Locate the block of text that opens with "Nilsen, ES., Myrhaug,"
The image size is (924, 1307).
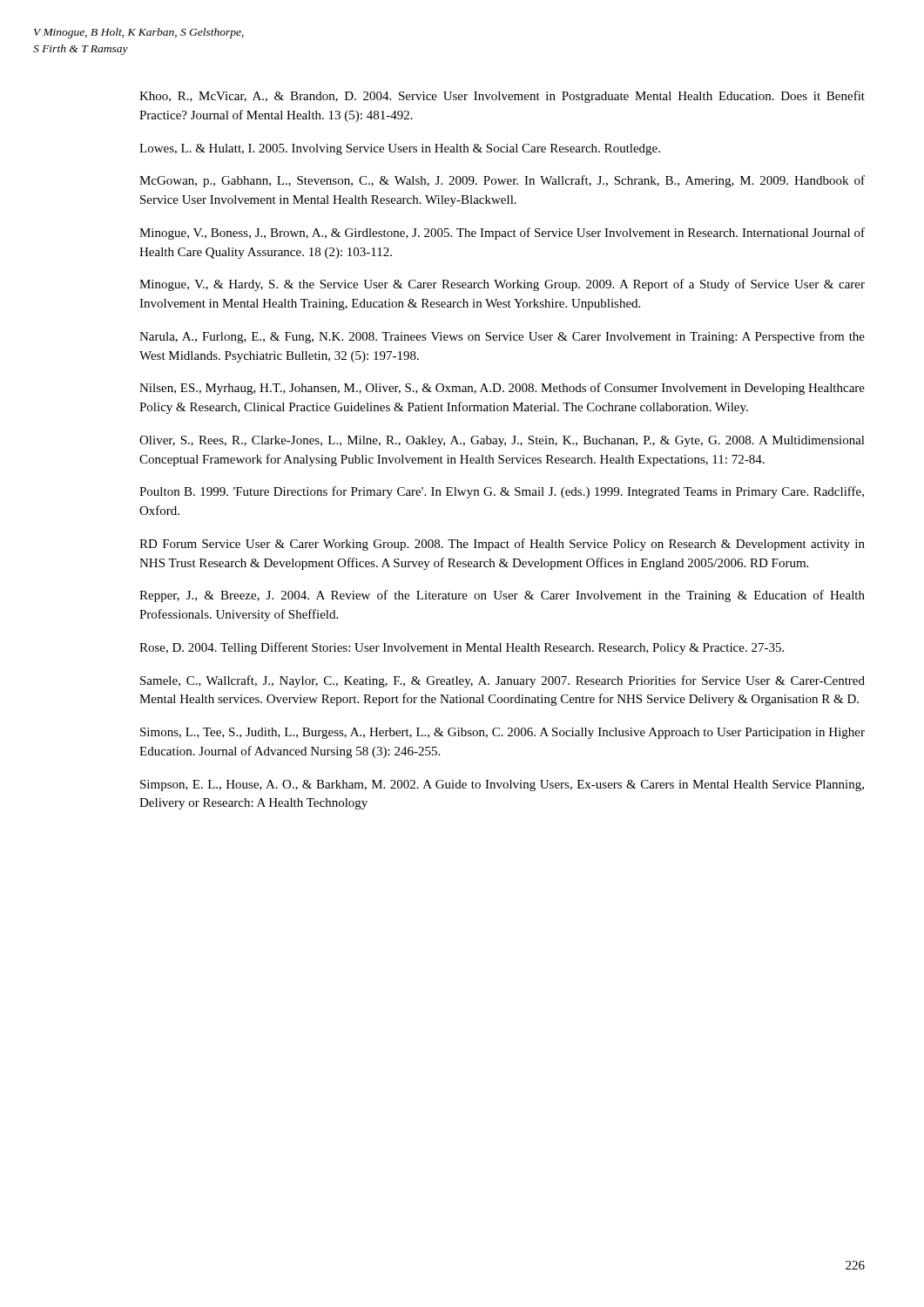(502, 397)
